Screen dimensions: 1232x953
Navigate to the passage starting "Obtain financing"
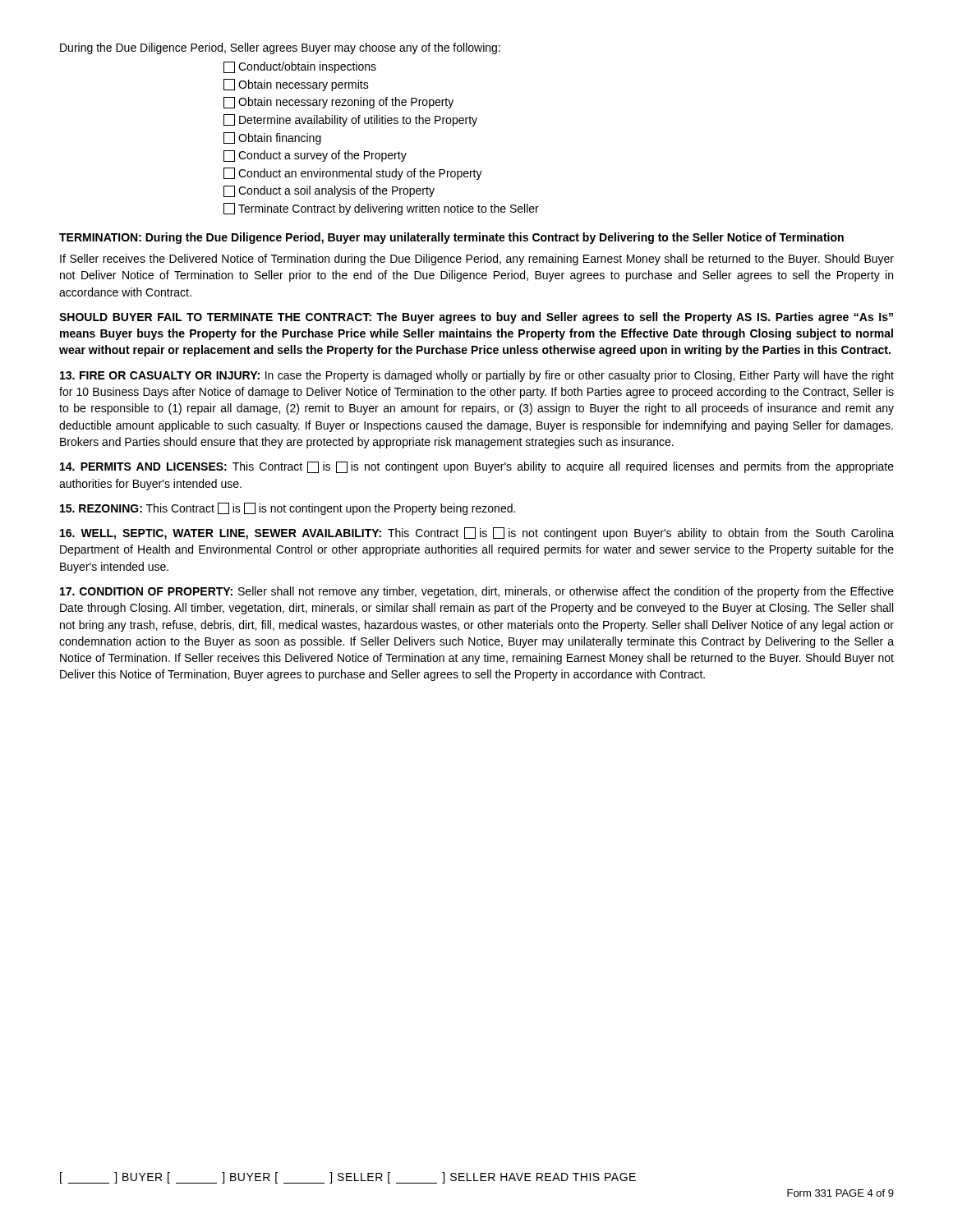[x=272, y=138]
